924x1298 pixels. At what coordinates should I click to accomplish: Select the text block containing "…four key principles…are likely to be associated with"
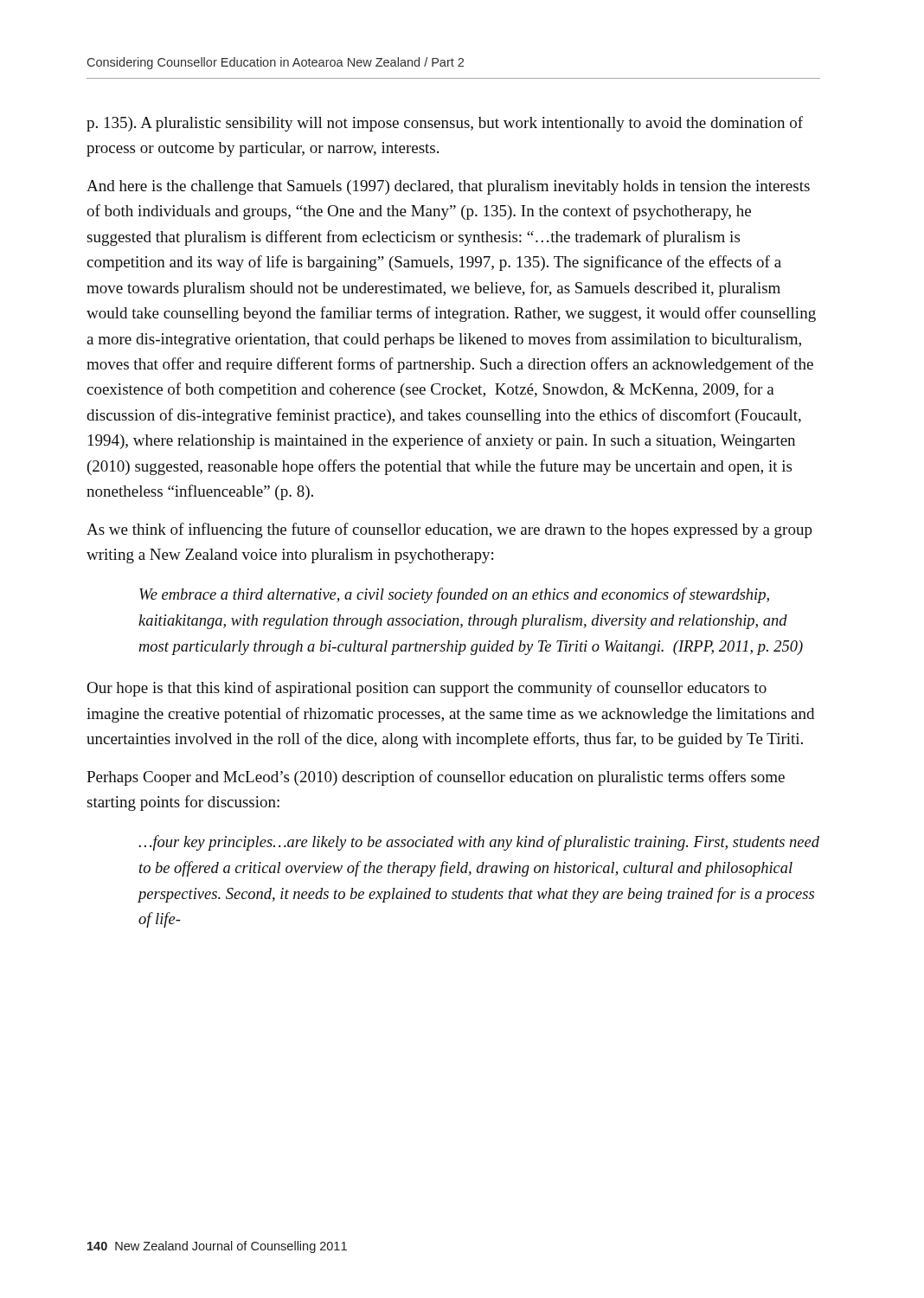[479, 881]
